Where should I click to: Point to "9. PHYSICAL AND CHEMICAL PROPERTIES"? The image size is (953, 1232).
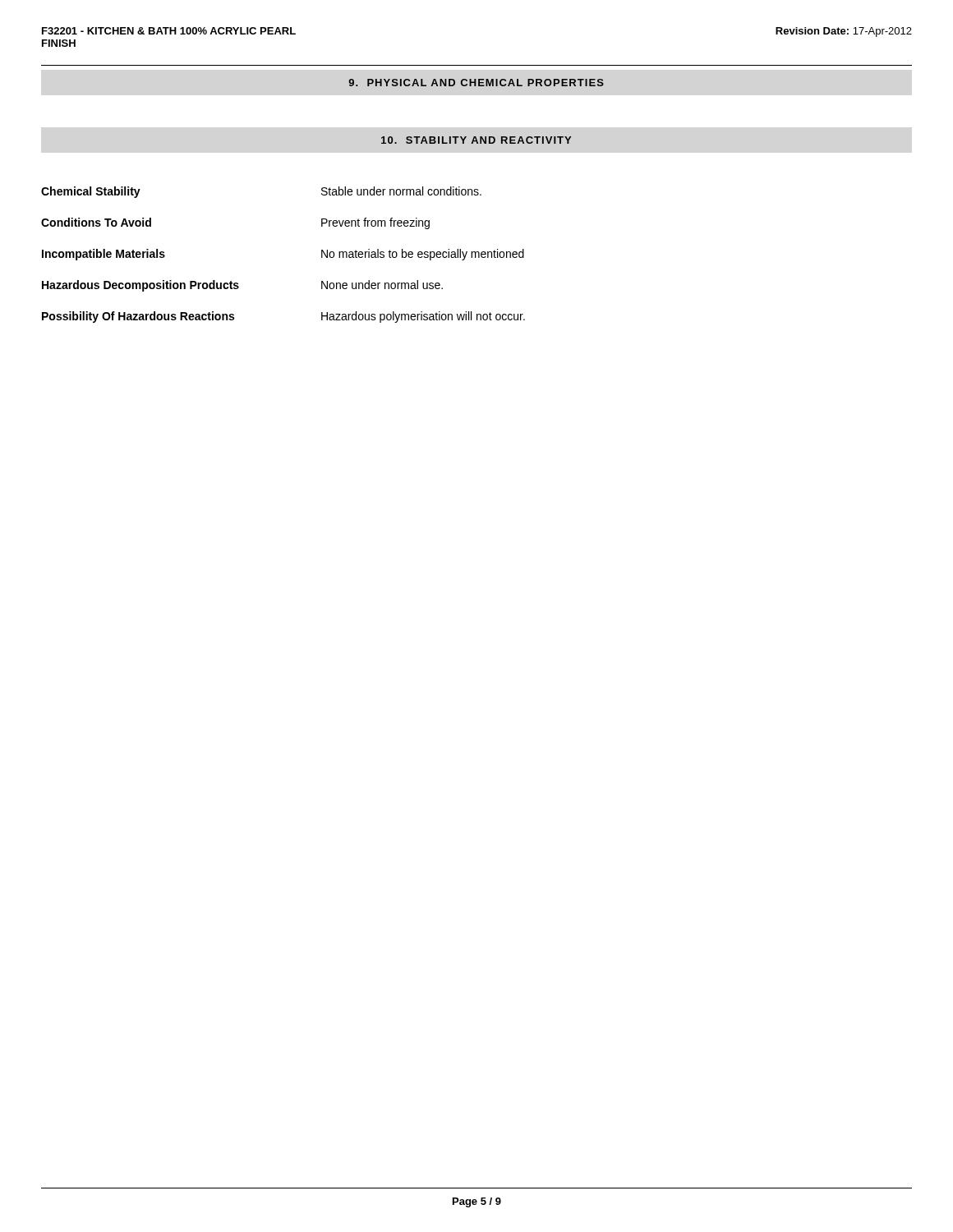(476, 83)
